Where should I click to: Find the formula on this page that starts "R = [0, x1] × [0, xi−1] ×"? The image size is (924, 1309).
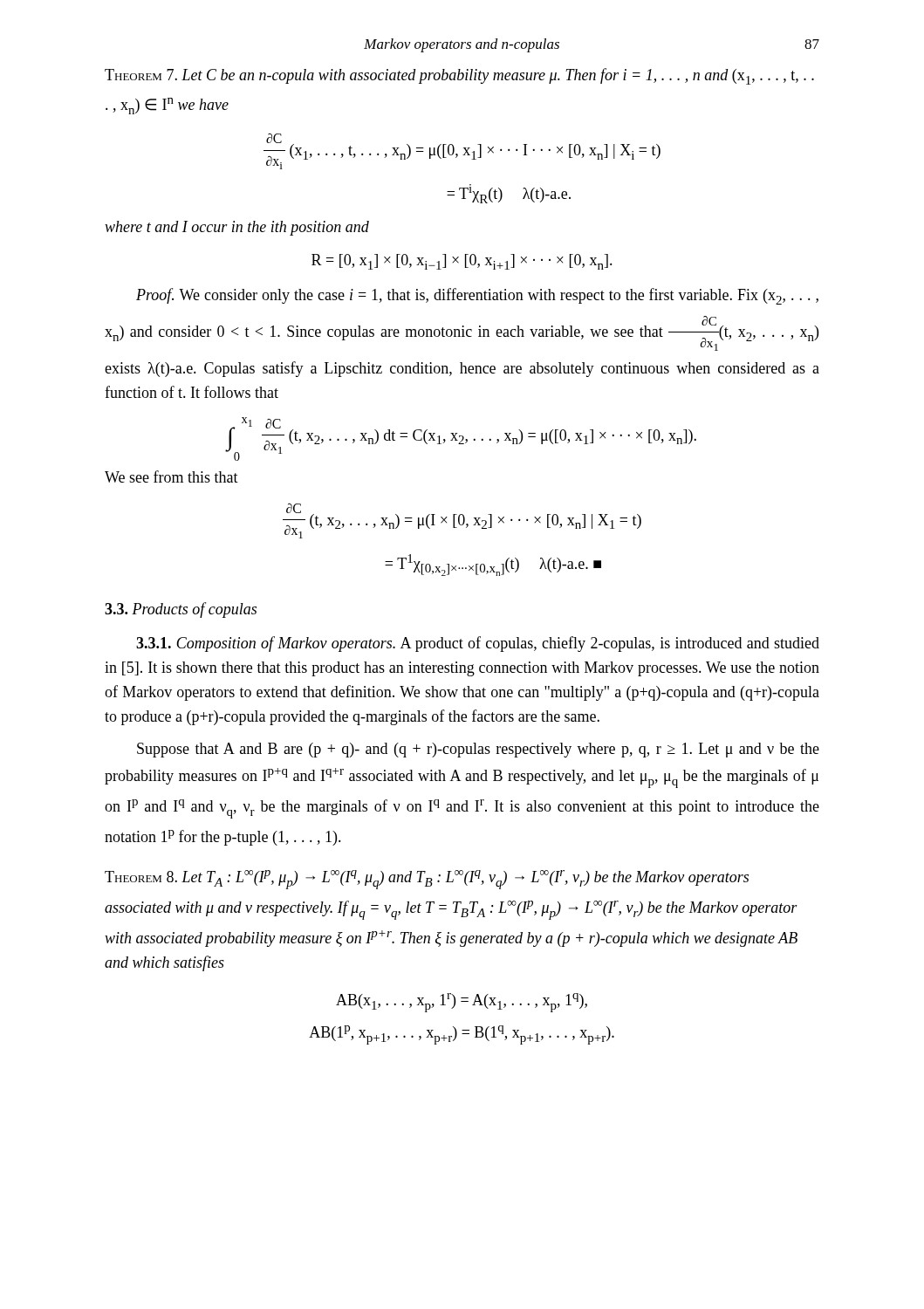tap(462, 262)
